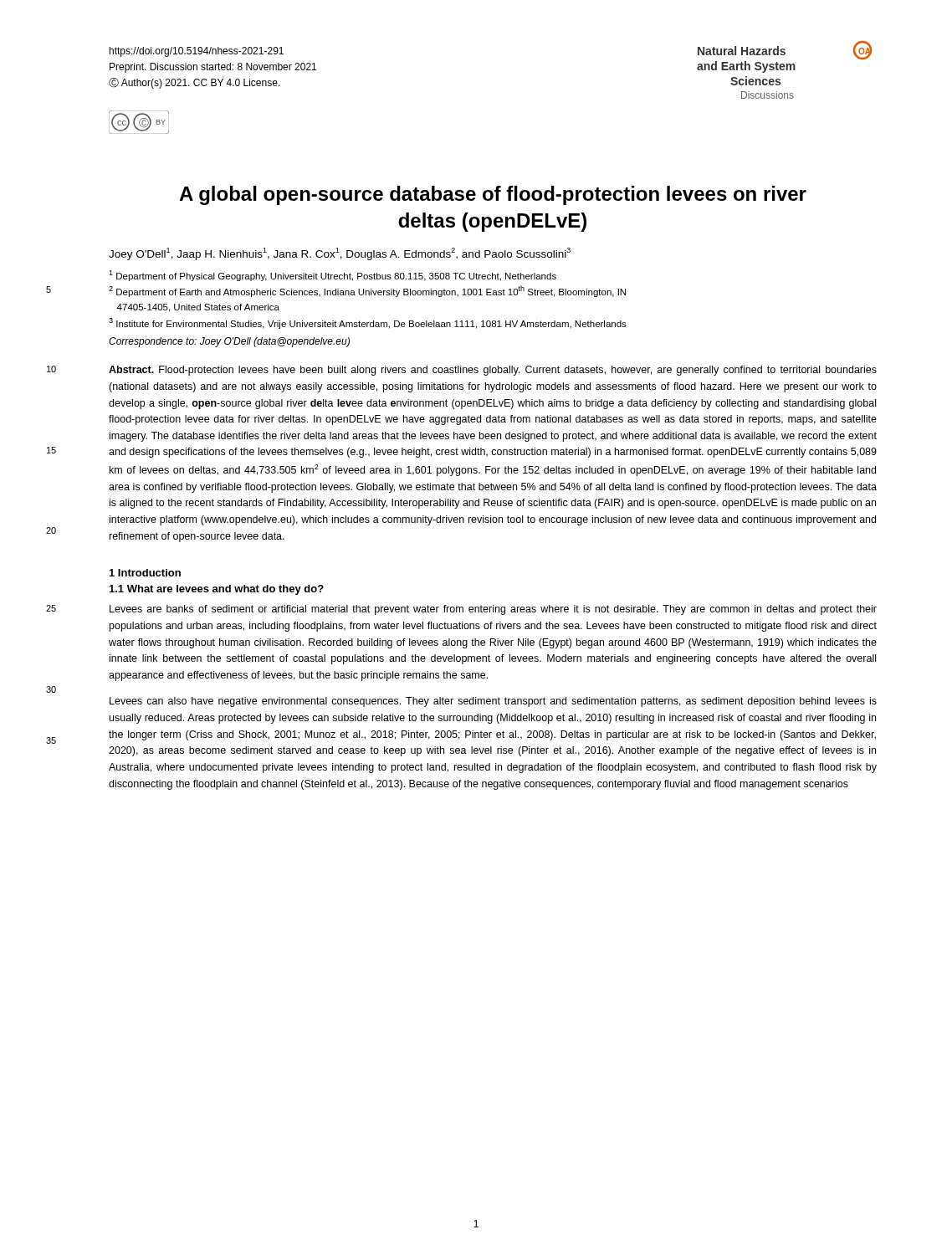Locate the text "Correspondence to: Joey O'Dell (data@opendelve.eu)"
This screenshot has width=952, height=1255.
tap(229, 342)
